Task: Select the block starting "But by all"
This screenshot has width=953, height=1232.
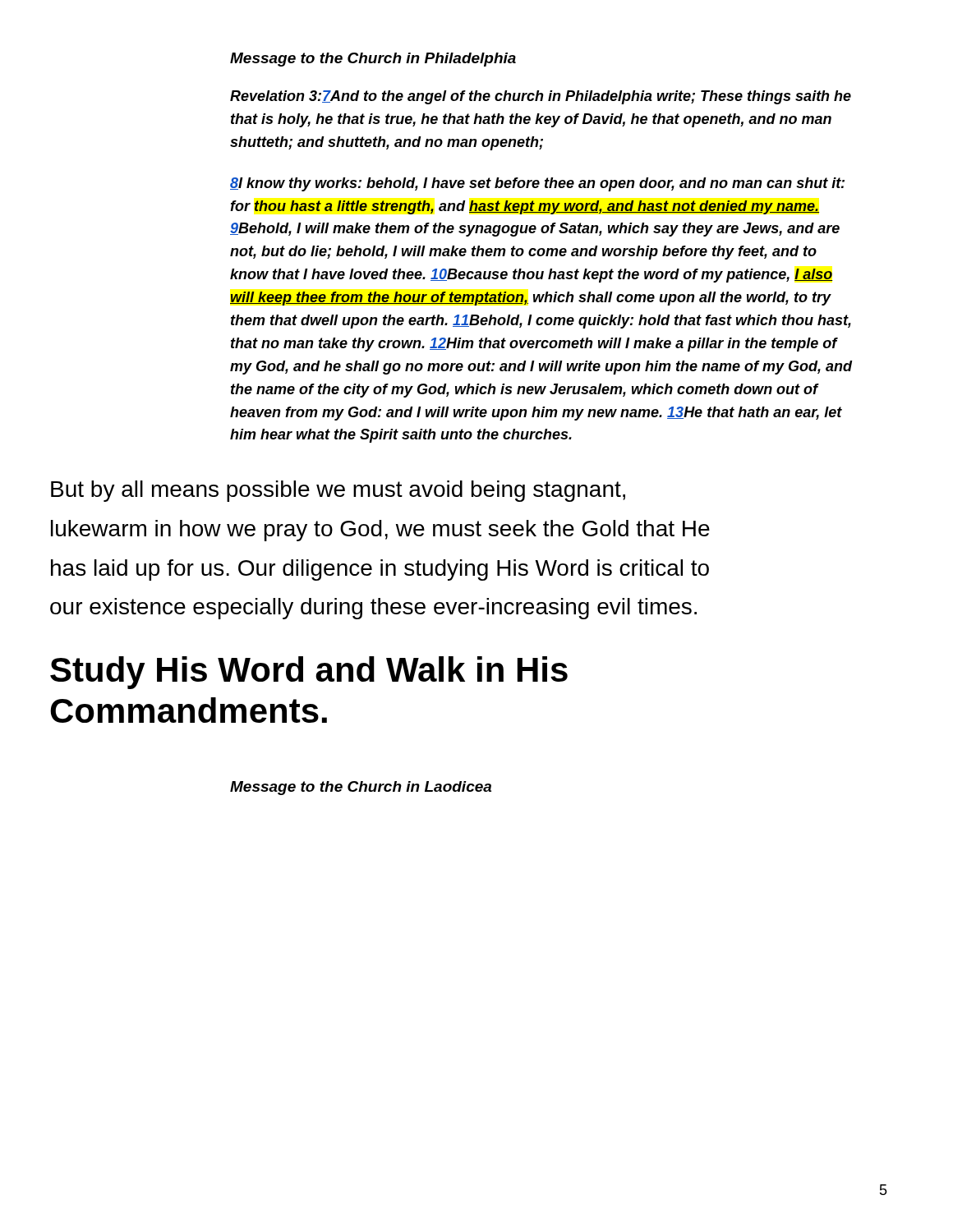Action: tap(476, 548)
